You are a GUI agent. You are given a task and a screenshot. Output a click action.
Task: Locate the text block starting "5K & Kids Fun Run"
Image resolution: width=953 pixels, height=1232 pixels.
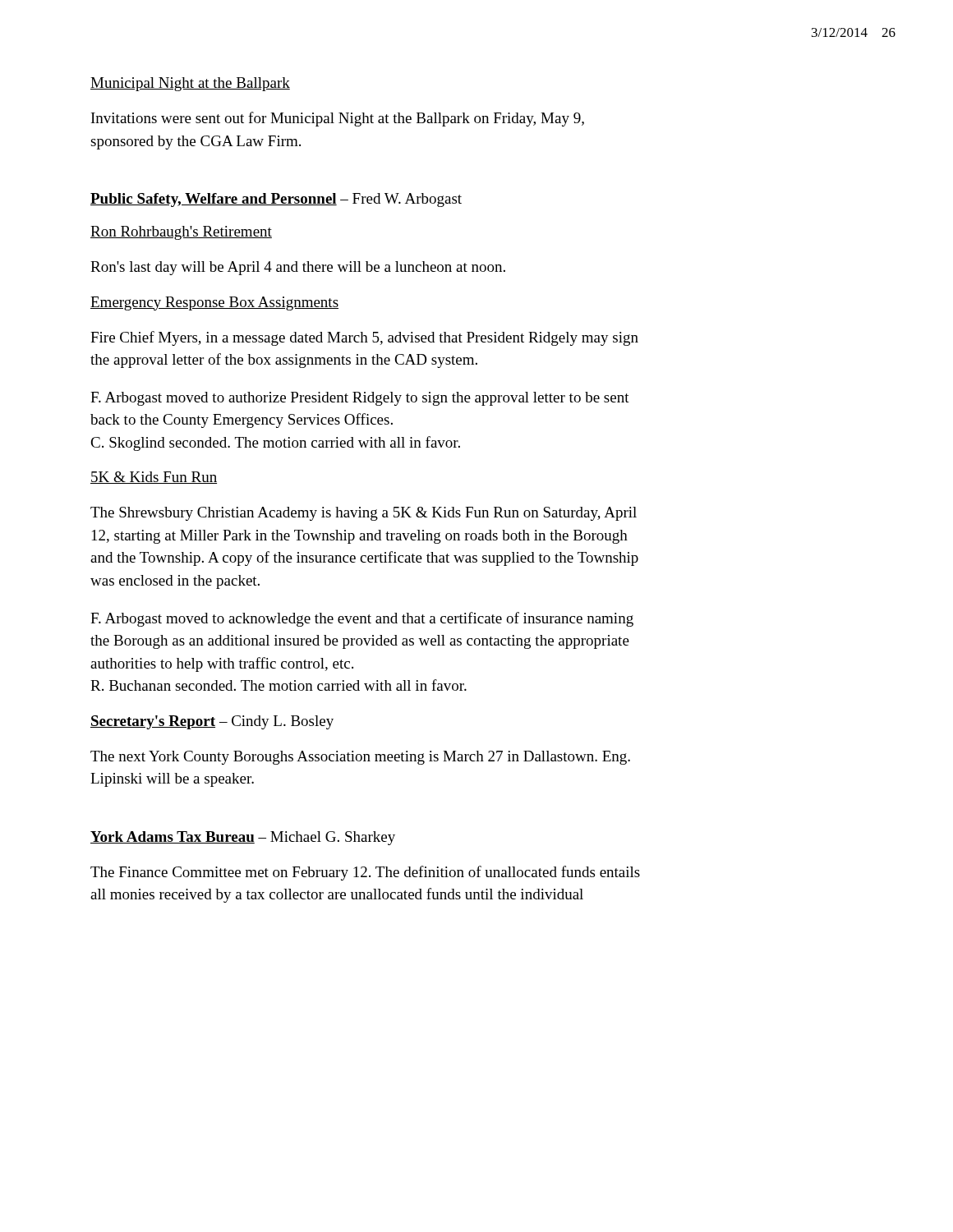pyautogui.click(x=154, y=477)
